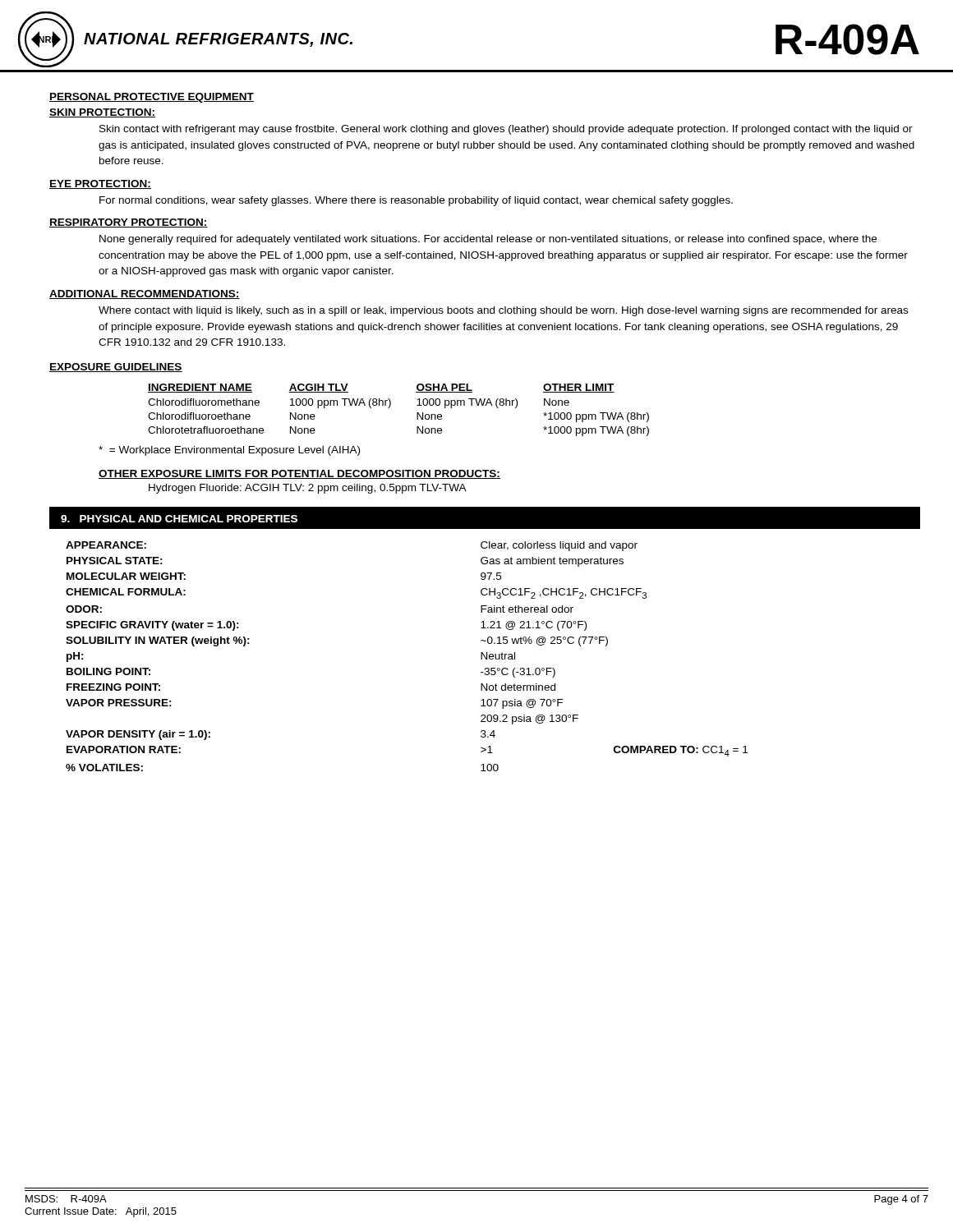Screen dimensions: 1232x953
Task: Click on the text starting "EXPOSURE GUIDELINES"
Action: [116, 366]
